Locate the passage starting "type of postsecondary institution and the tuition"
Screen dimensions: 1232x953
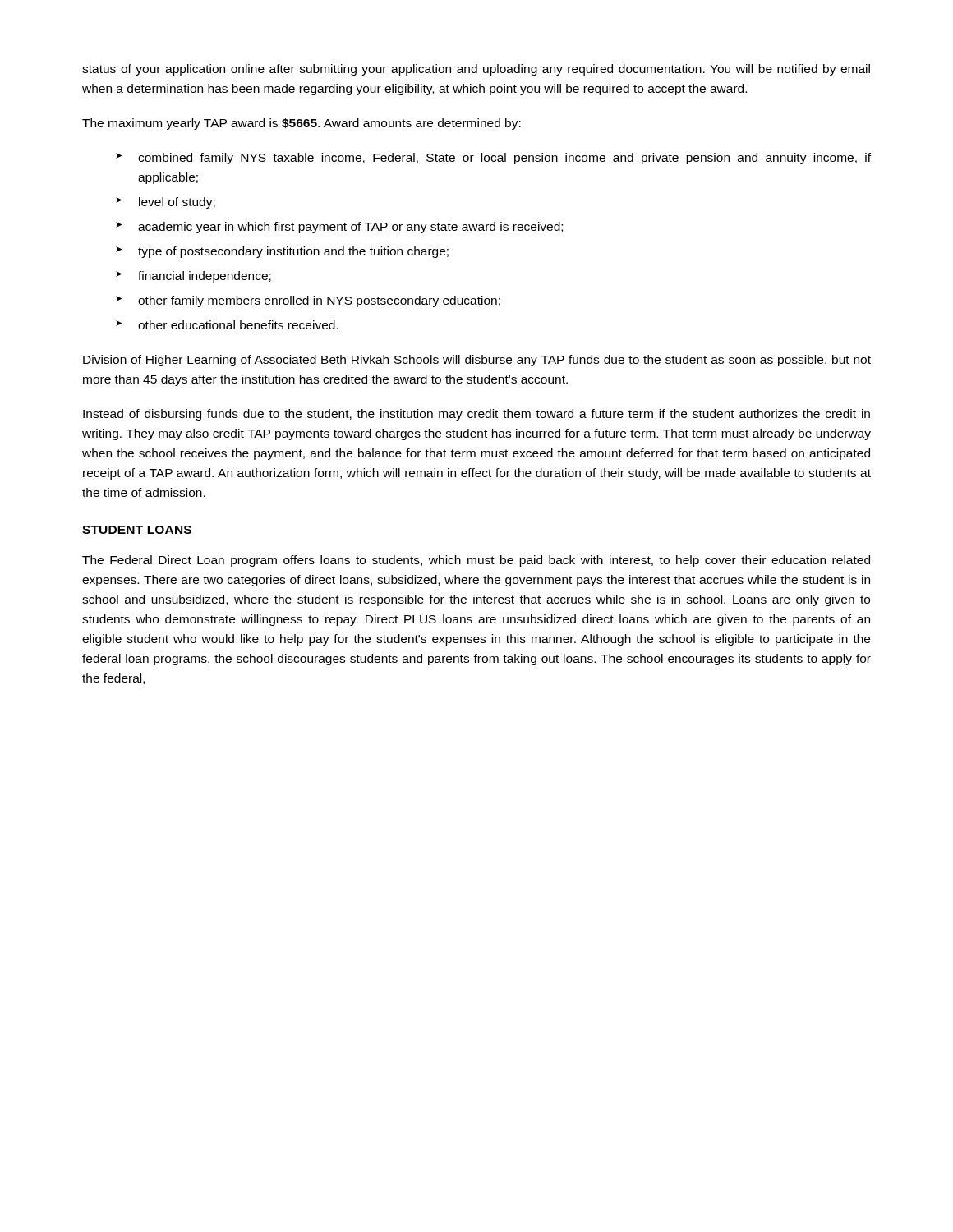point(294,251)
